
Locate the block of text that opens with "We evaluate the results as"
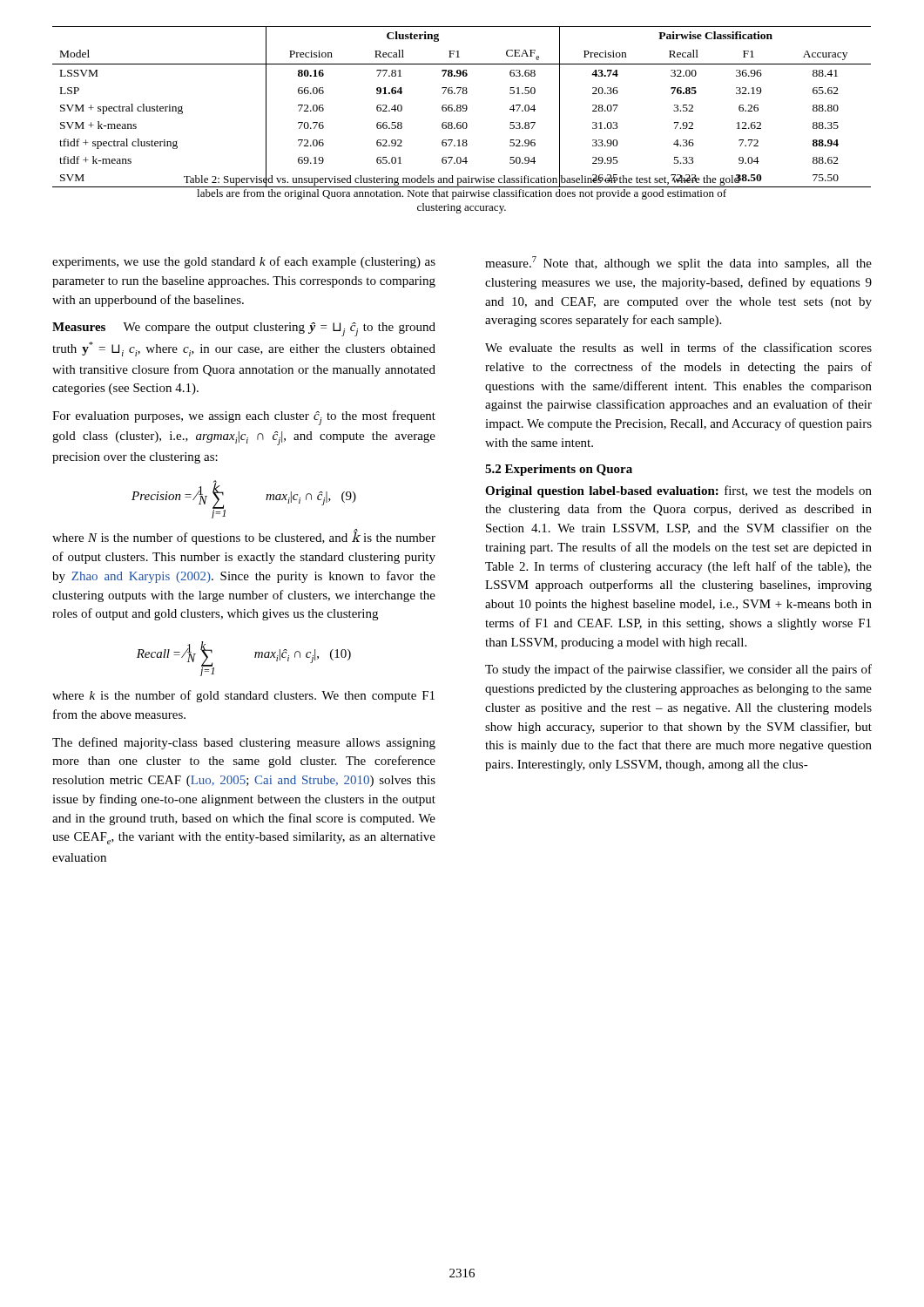(x=678, y=395)
